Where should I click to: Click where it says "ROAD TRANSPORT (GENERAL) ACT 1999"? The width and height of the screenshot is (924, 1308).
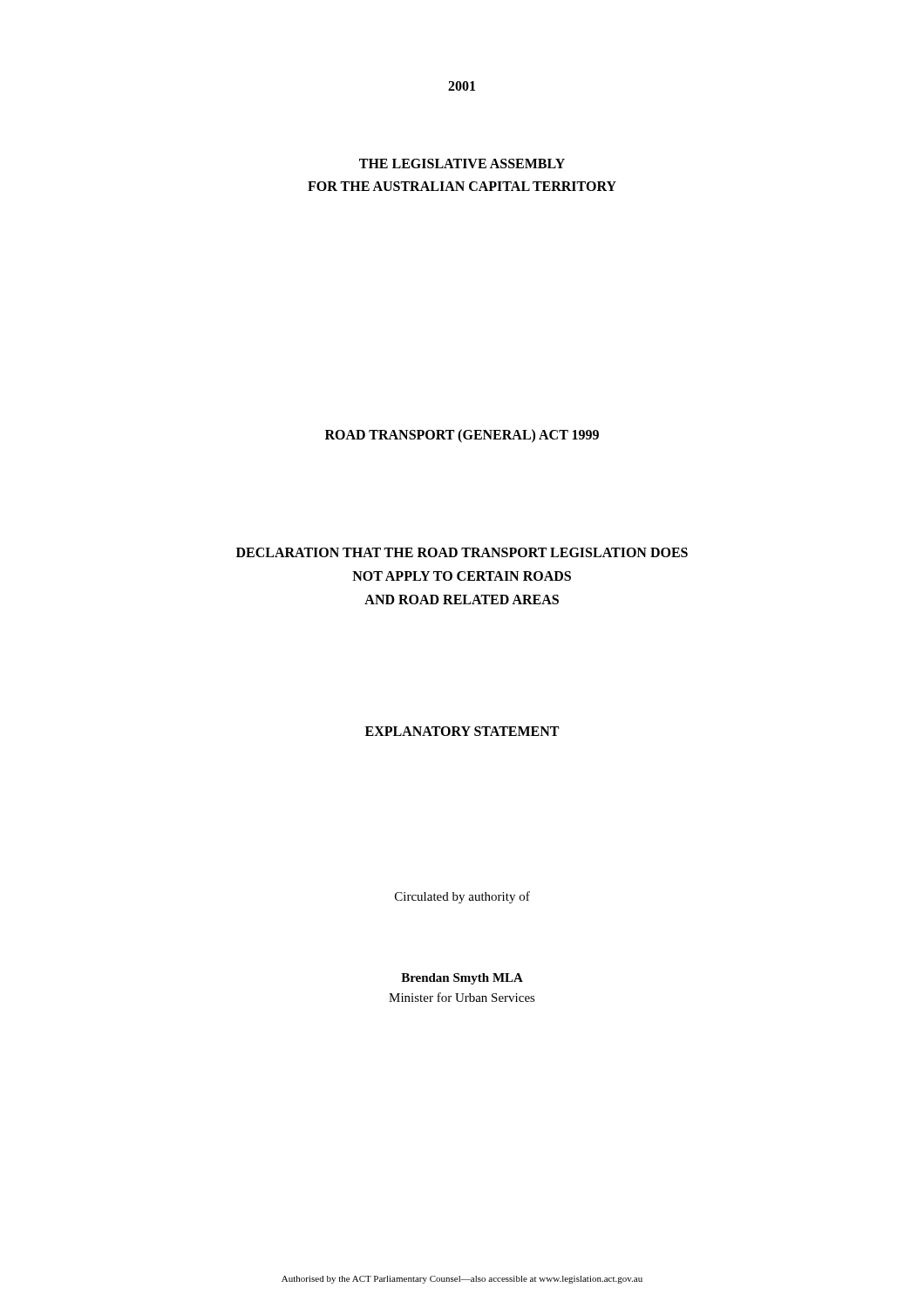coord(462,435)
